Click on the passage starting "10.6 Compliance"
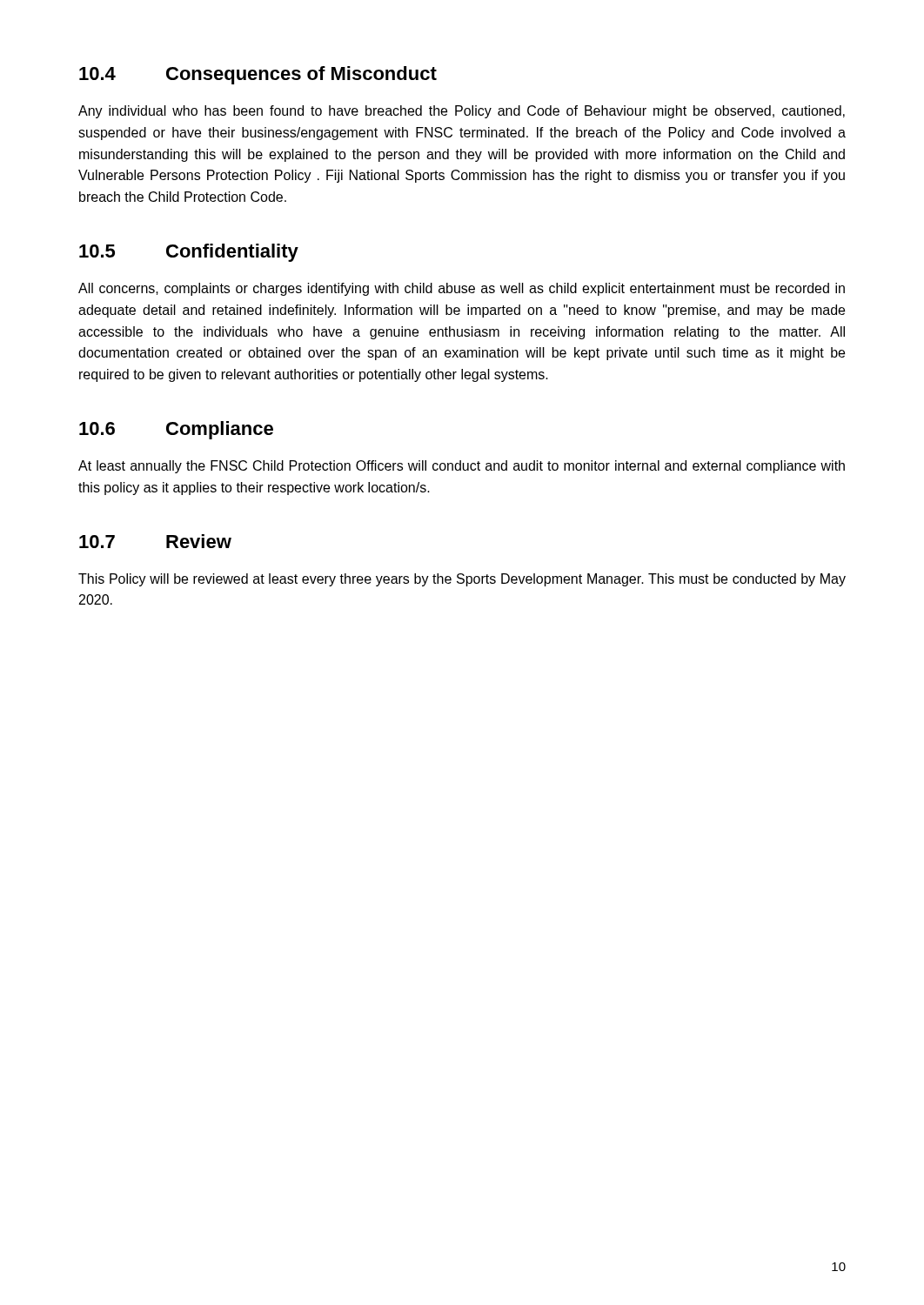The height and width of the screenshot is (1305, 924). [x=176, y=429]
